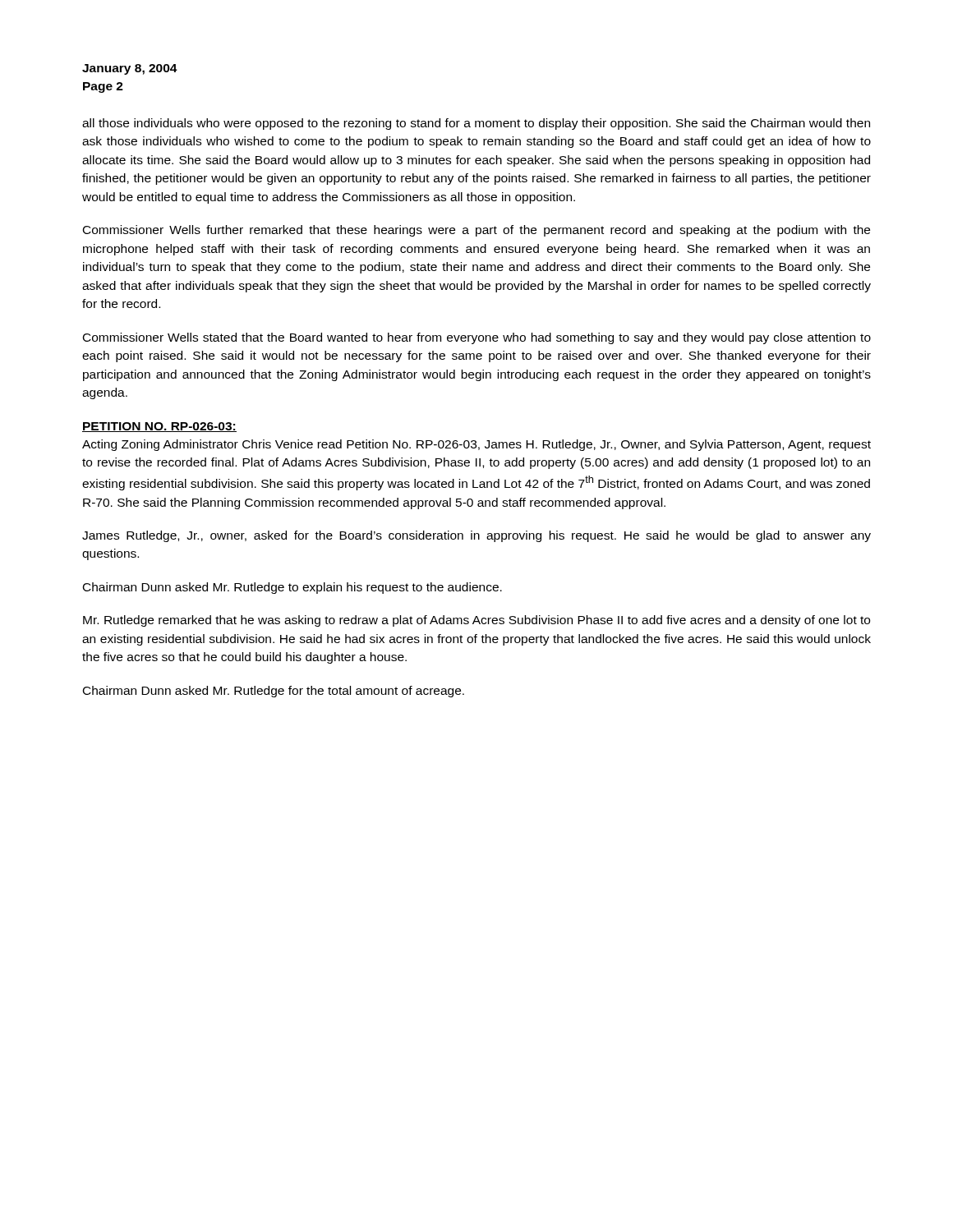Select the text block containing "Commissioner Wells further"
953x1232 pixels.
(476, 267)
